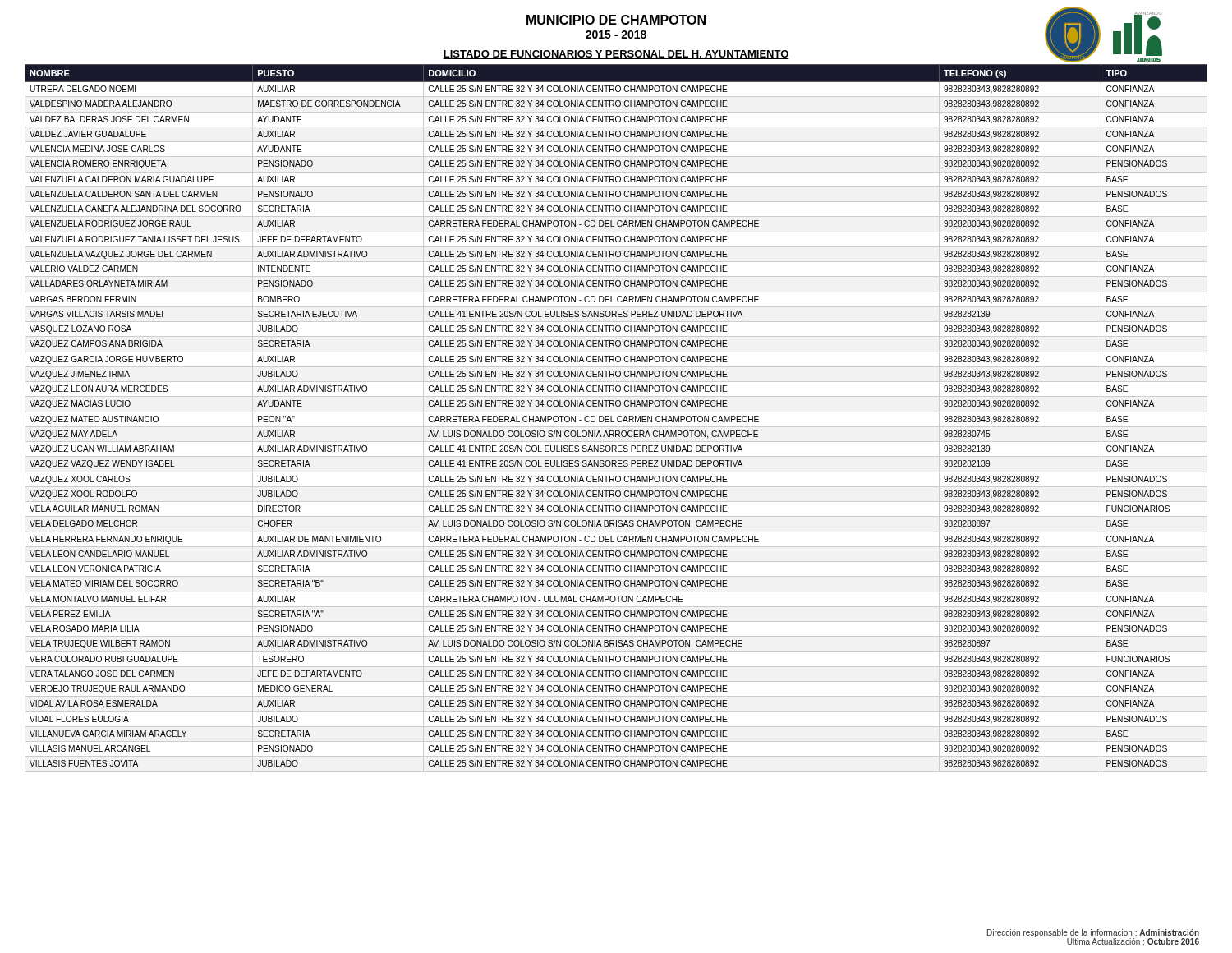The image size is (1232, 953).
Task: Find the table
Action: click(x=616, y=418)
